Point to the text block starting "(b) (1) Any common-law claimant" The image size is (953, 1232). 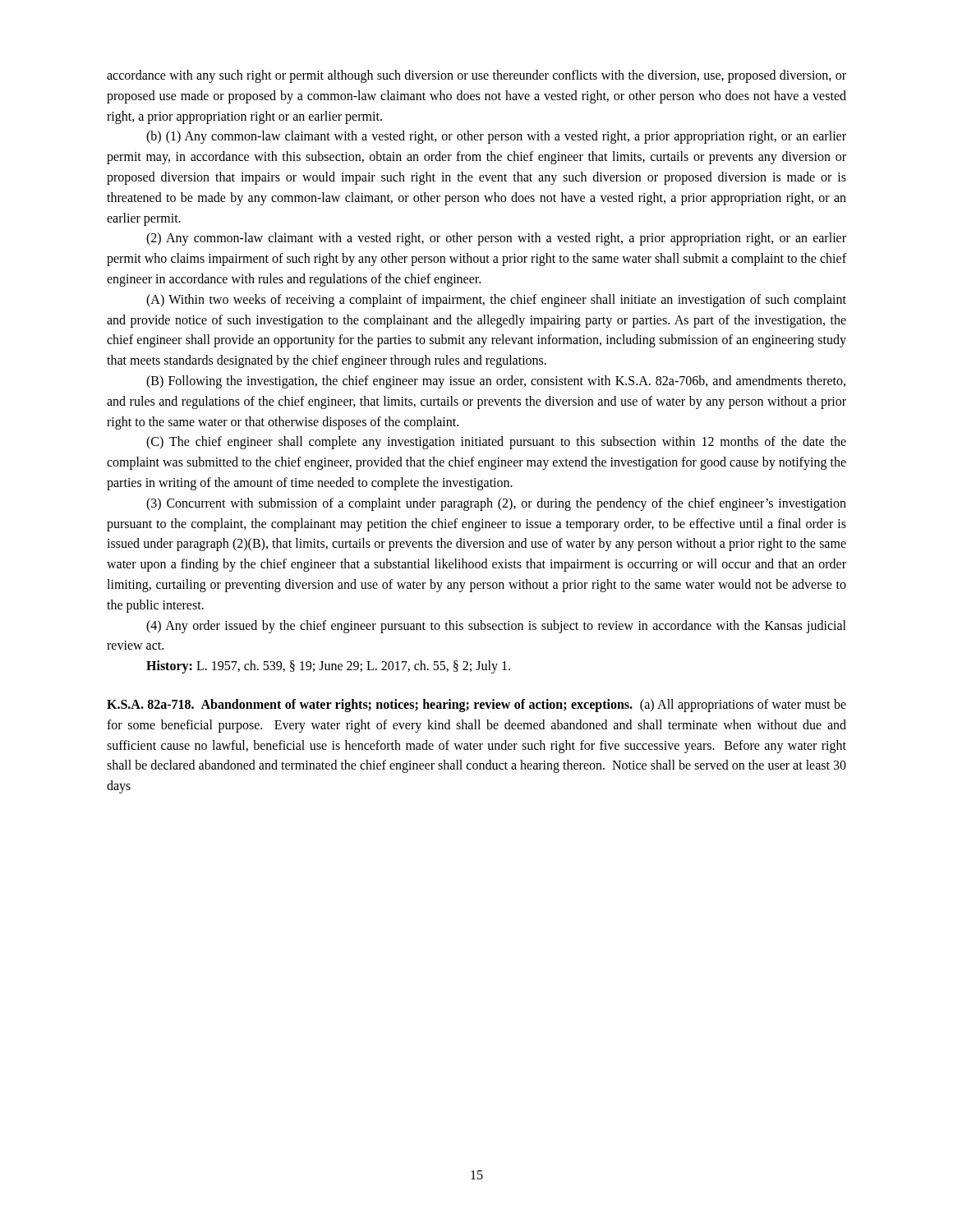tap(476, 177)
